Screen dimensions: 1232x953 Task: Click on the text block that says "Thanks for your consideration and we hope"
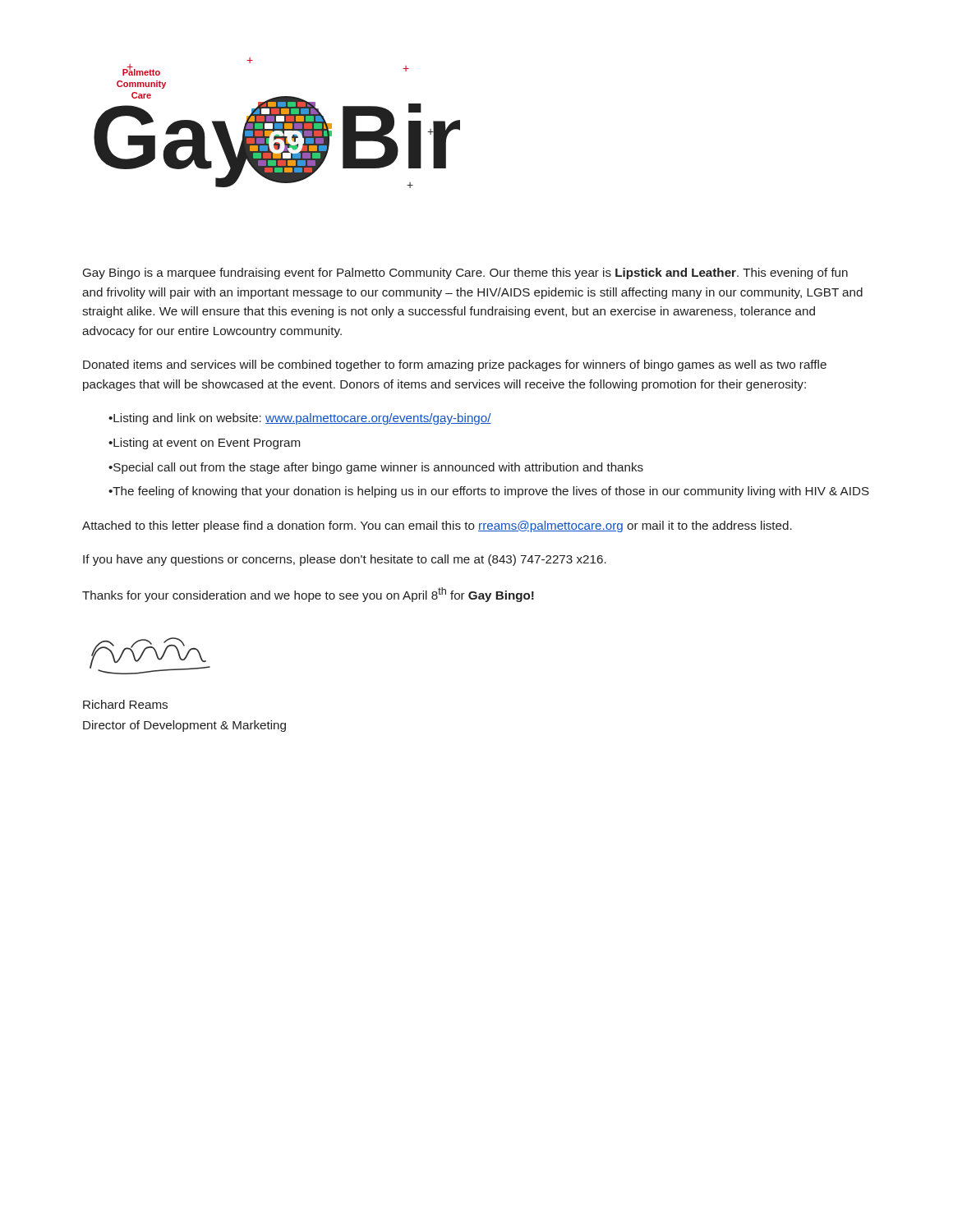click(x=308, y=594)
